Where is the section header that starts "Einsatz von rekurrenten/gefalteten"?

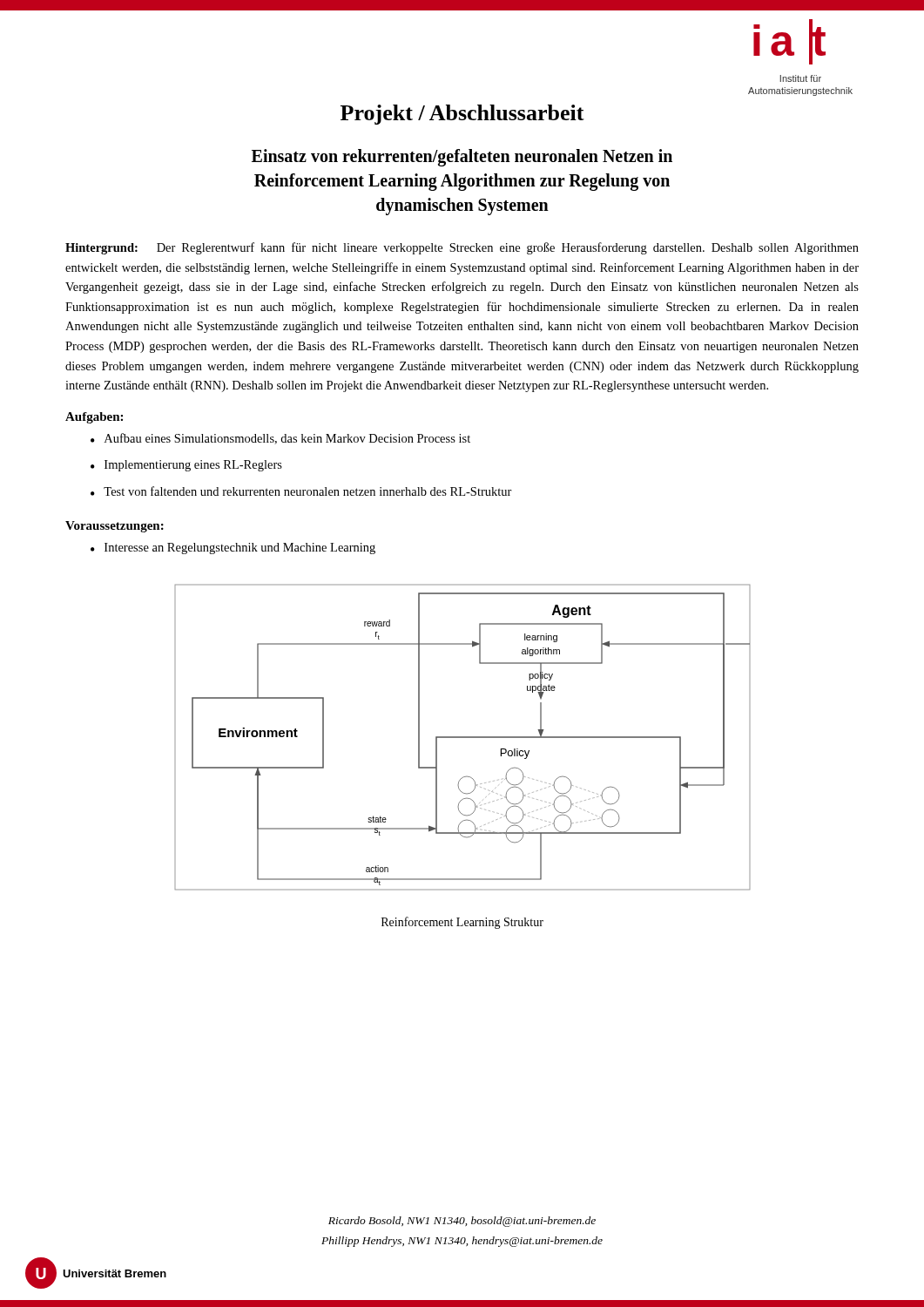462,180
